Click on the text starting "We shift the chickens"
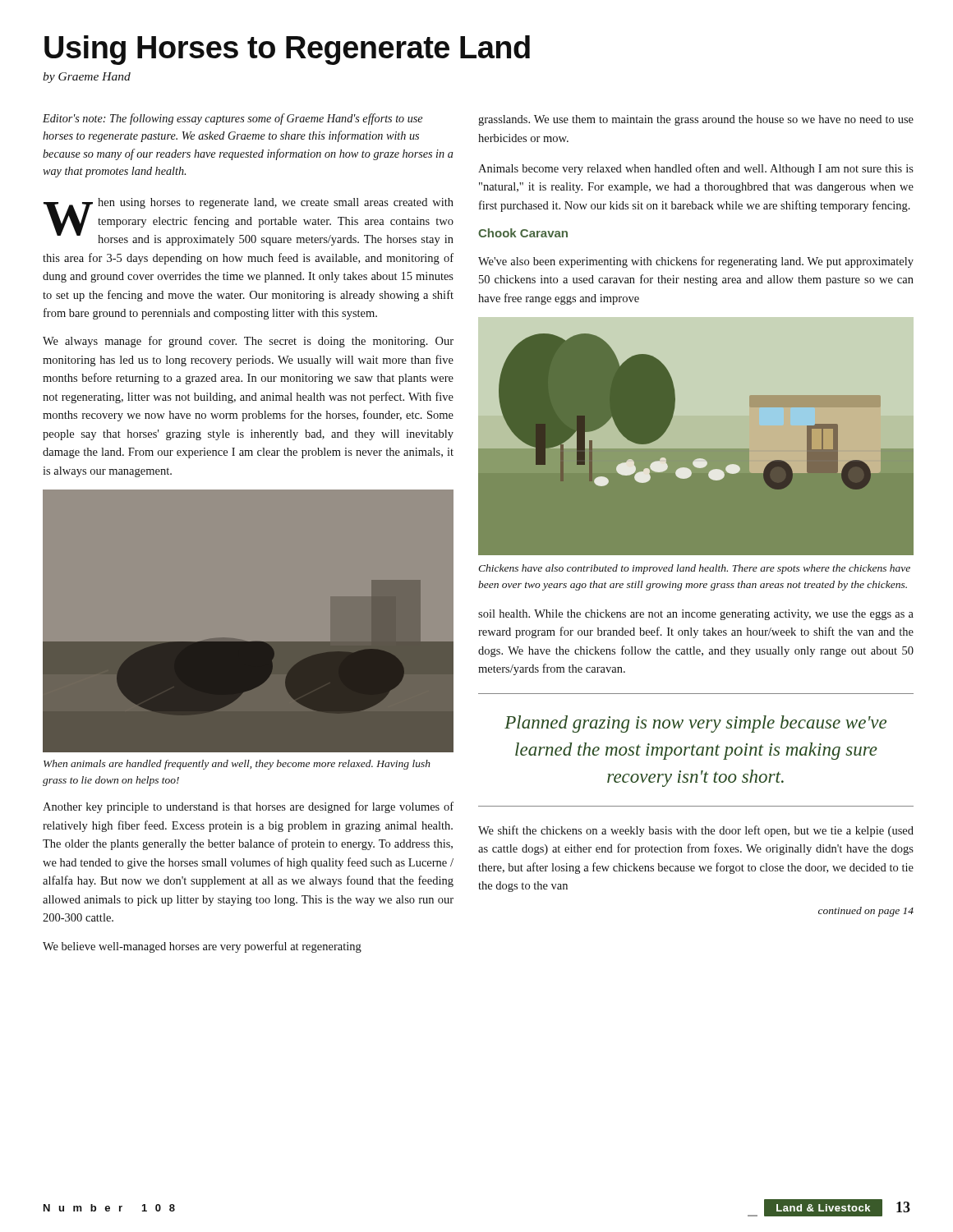 [696, 858]
